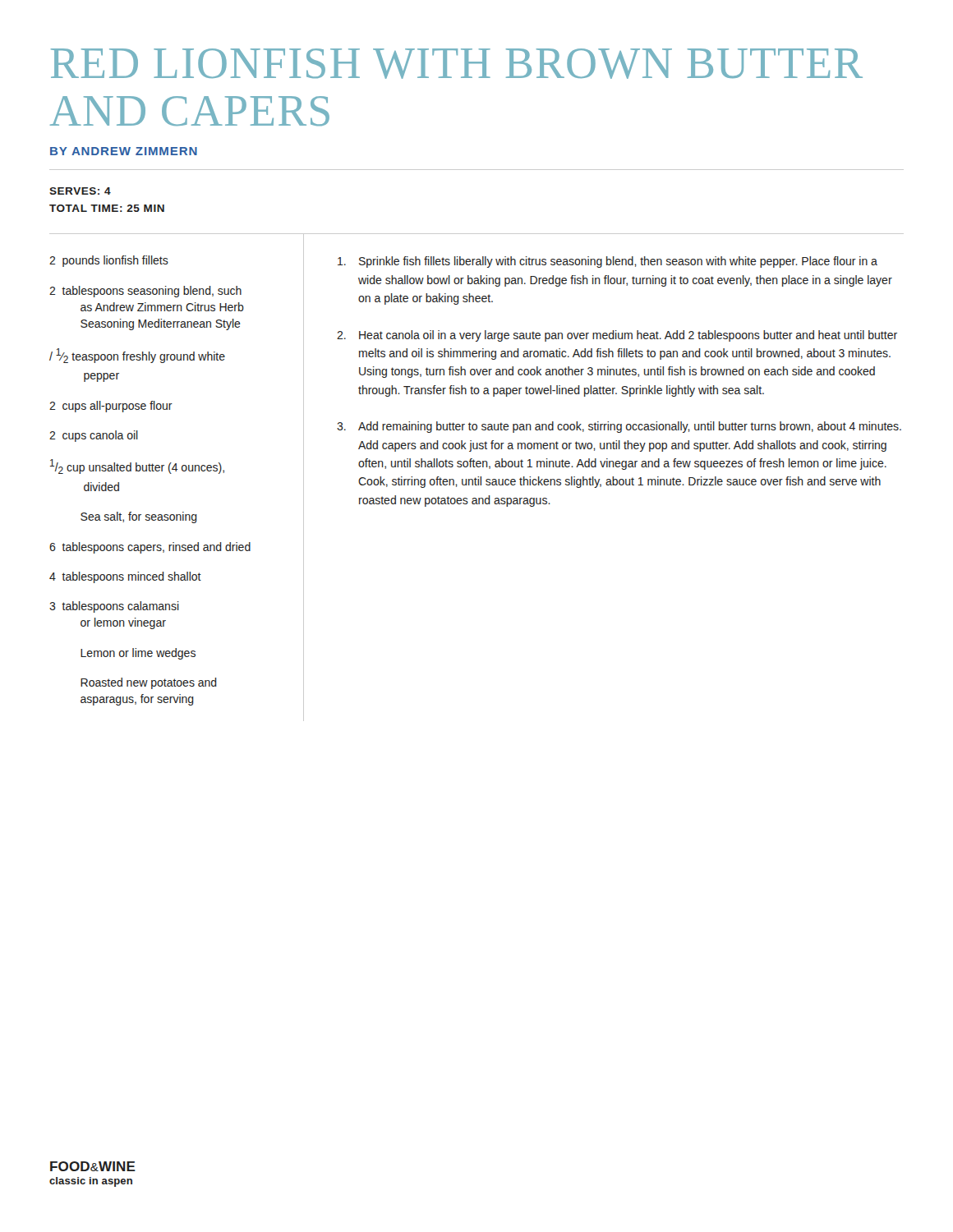Locate the block of text that opens with "2 cups all-purpose"
The height and width of the screenshot is (1232, 953).
pyautogui.click(x=111, y=405)
